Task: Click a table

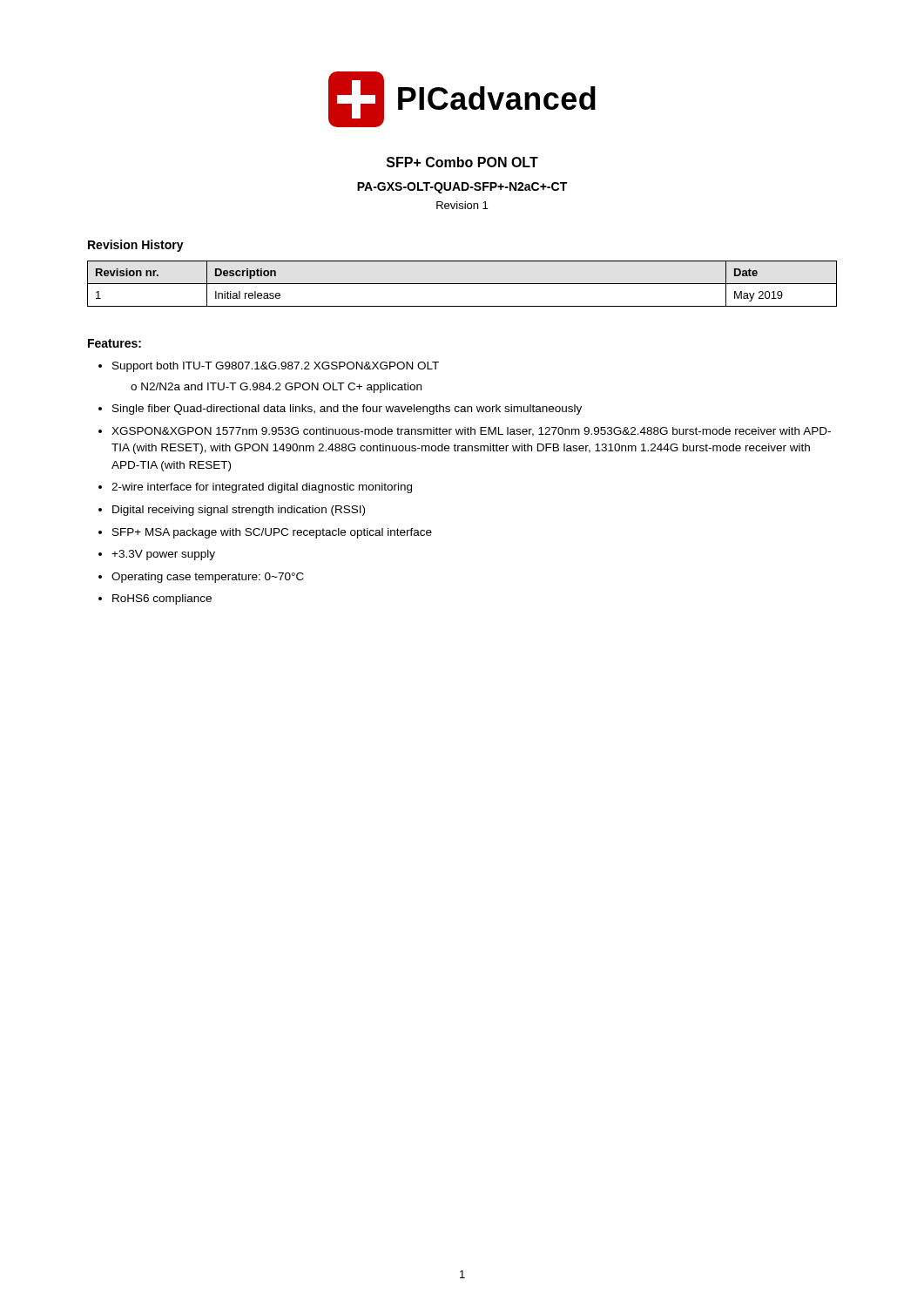Action: tap(462, 284)
